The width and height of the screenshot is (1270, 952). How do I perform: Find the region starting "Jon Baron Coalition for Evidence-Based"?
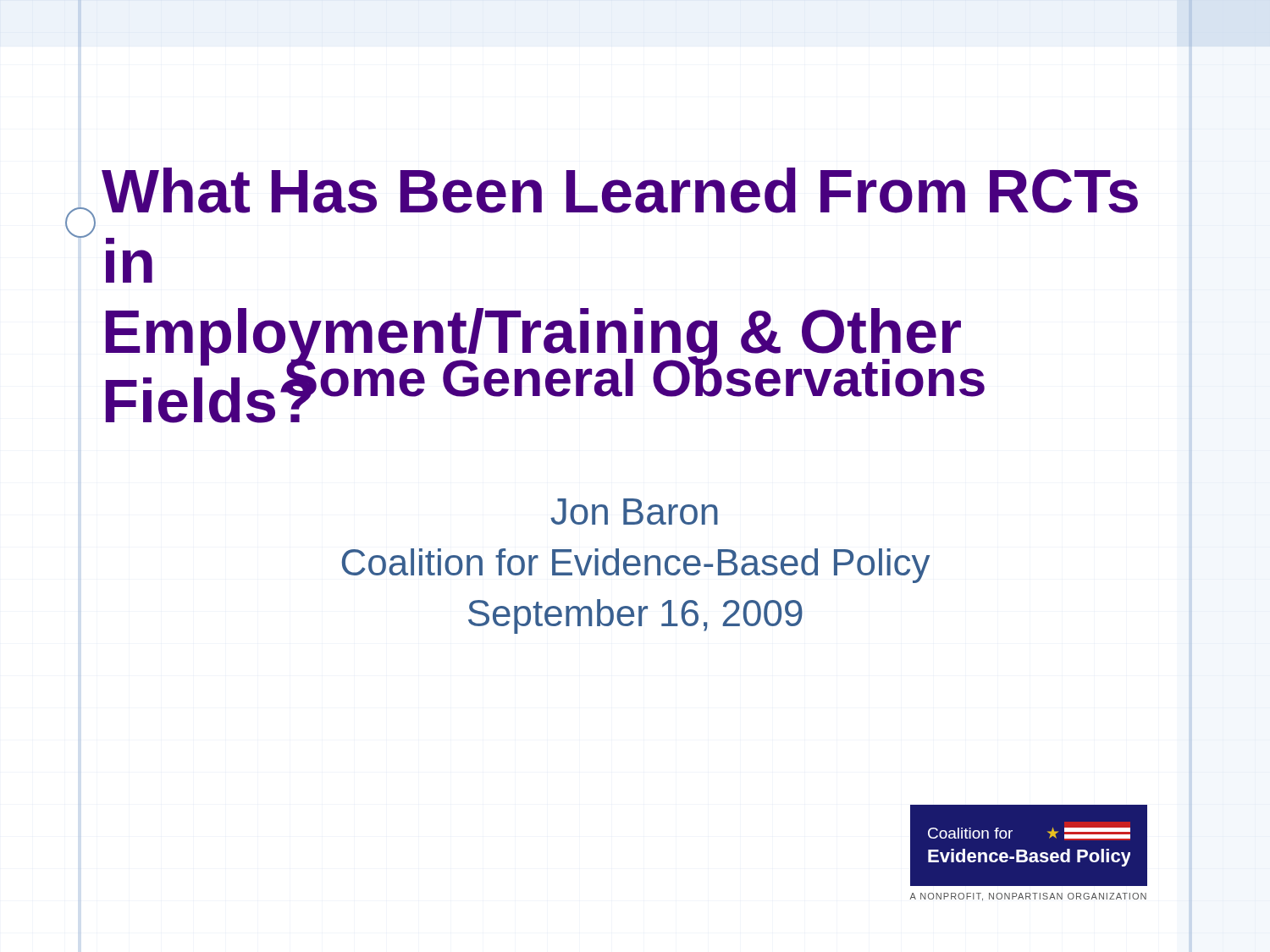[x=635, y=563]
